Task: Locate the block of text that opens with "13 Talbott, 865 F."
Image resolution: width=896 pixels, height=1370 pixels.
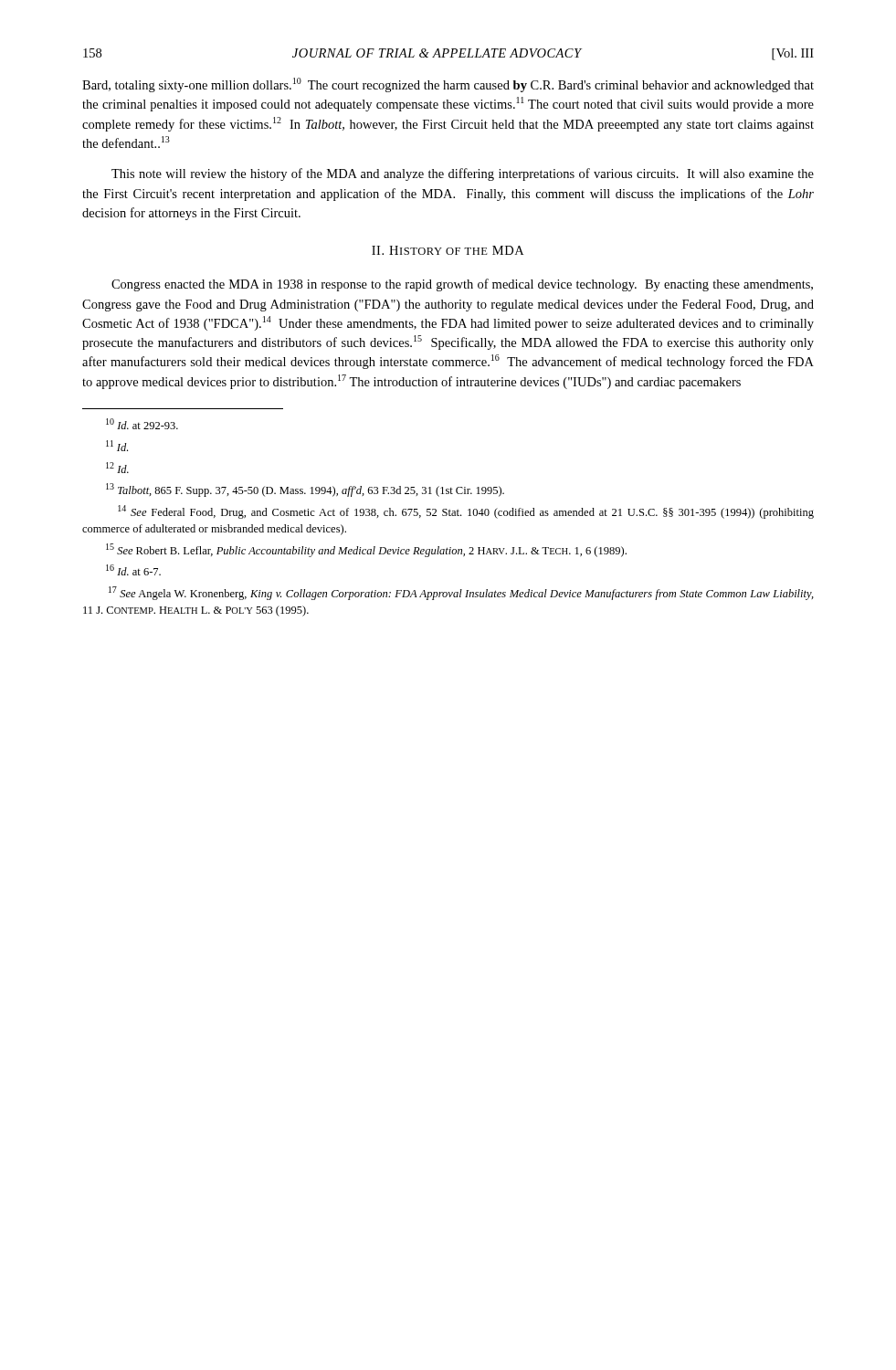Action: pos(293,490)
